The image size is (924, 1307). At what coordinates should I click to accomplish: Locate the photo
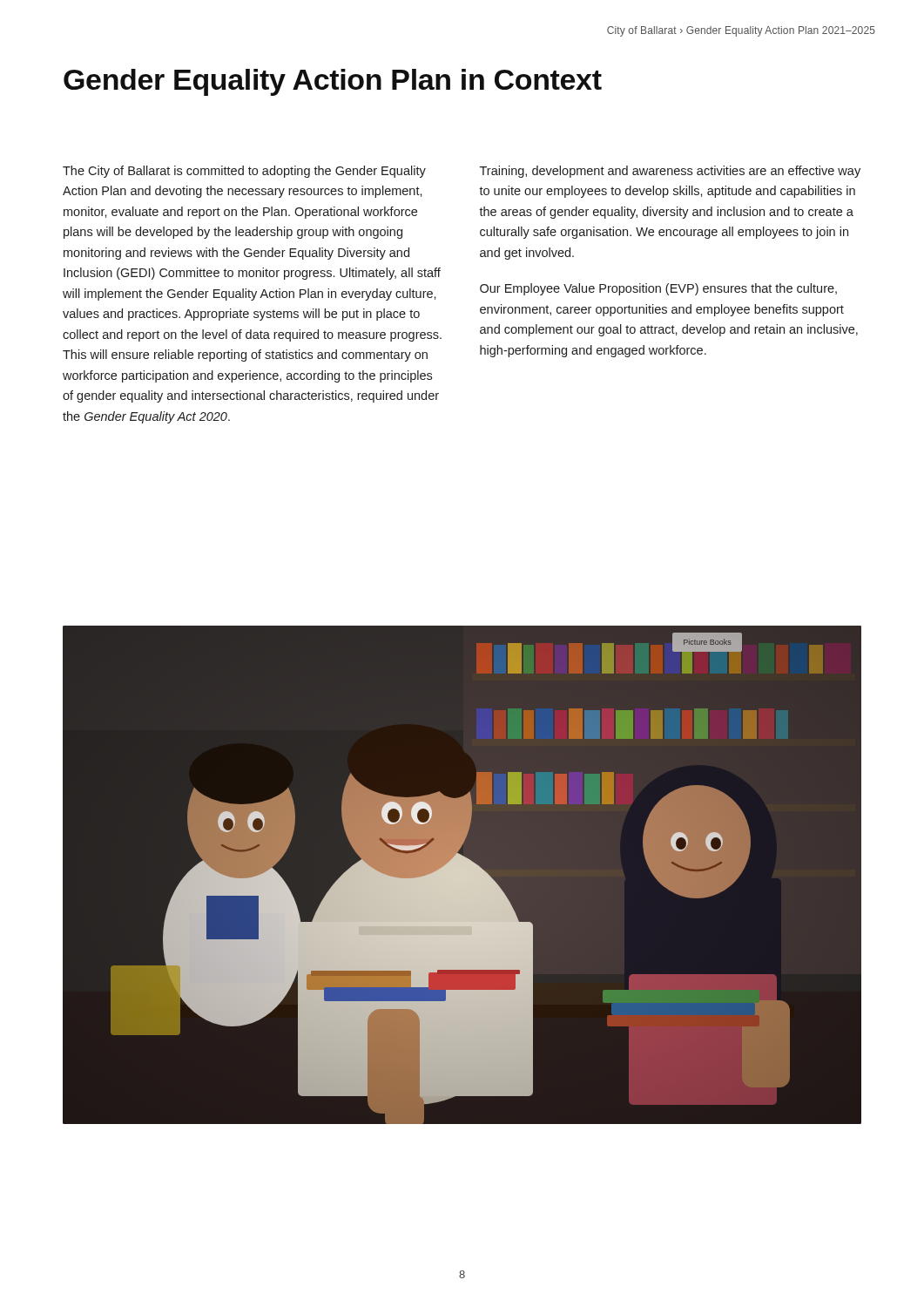(462, 875)
